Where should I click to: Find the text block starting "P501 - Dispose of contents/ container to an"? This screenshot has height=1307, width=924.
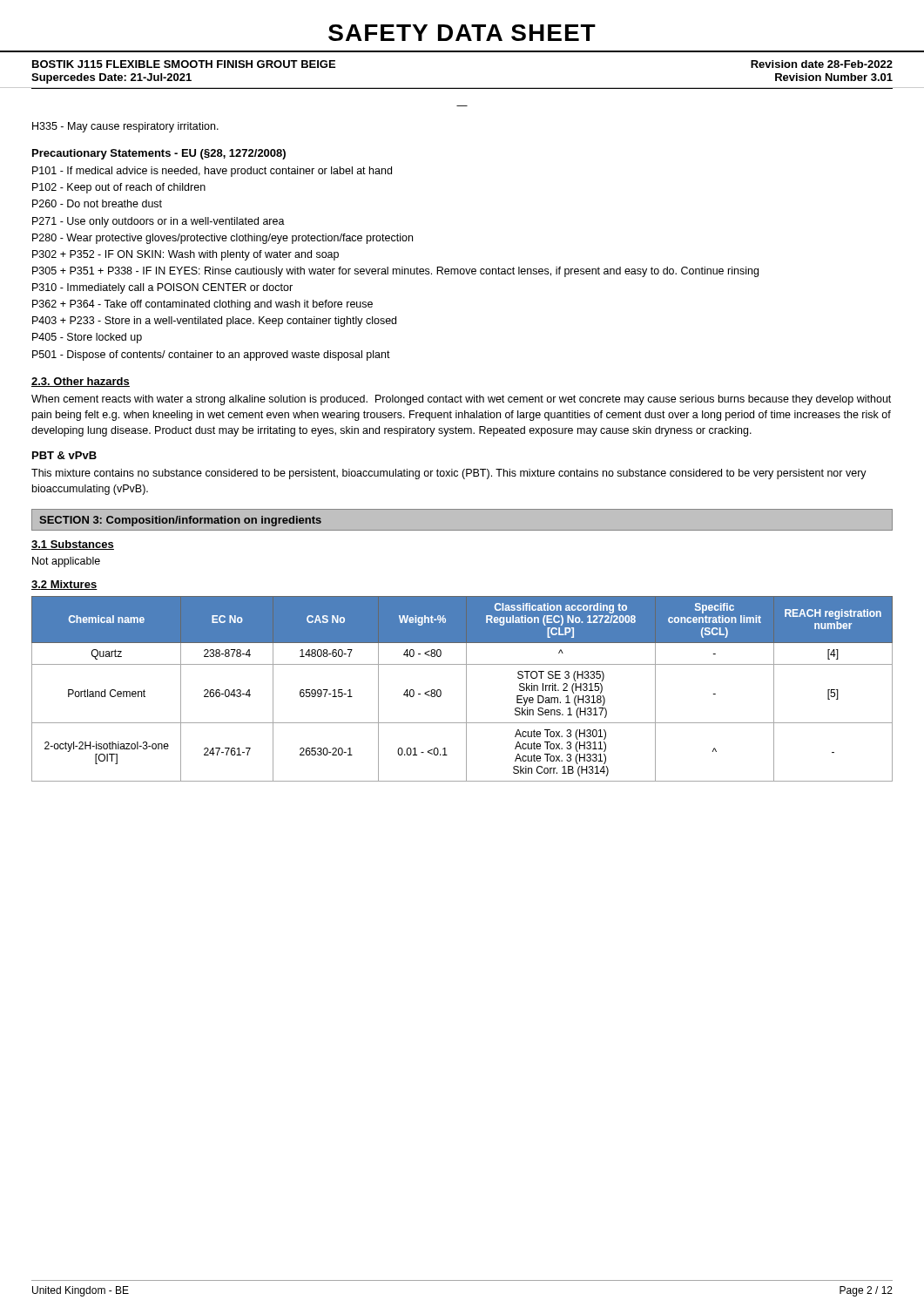(x=210, y=354)
